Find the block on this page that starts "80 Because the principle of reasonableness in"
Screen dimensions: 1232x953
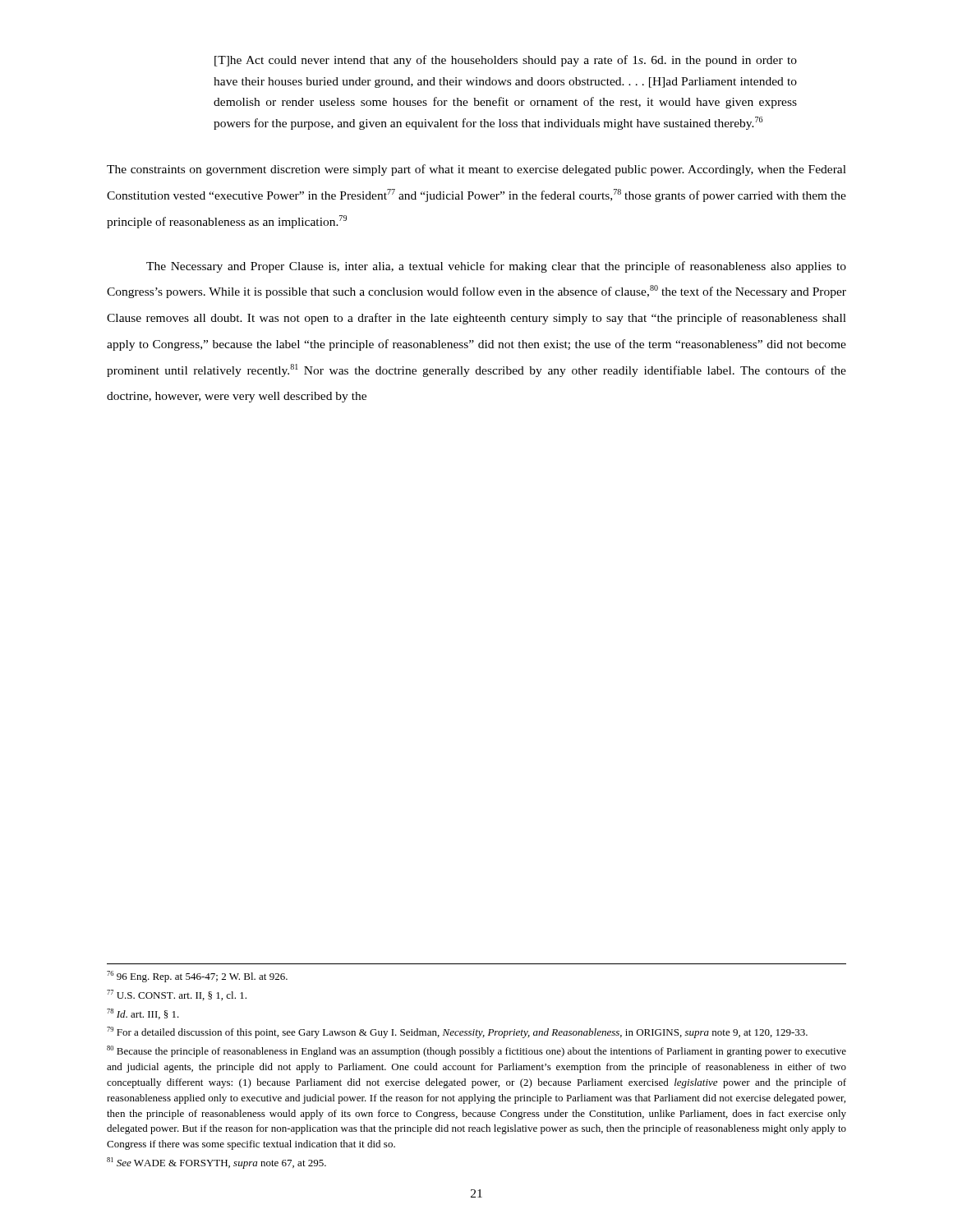476,1097
